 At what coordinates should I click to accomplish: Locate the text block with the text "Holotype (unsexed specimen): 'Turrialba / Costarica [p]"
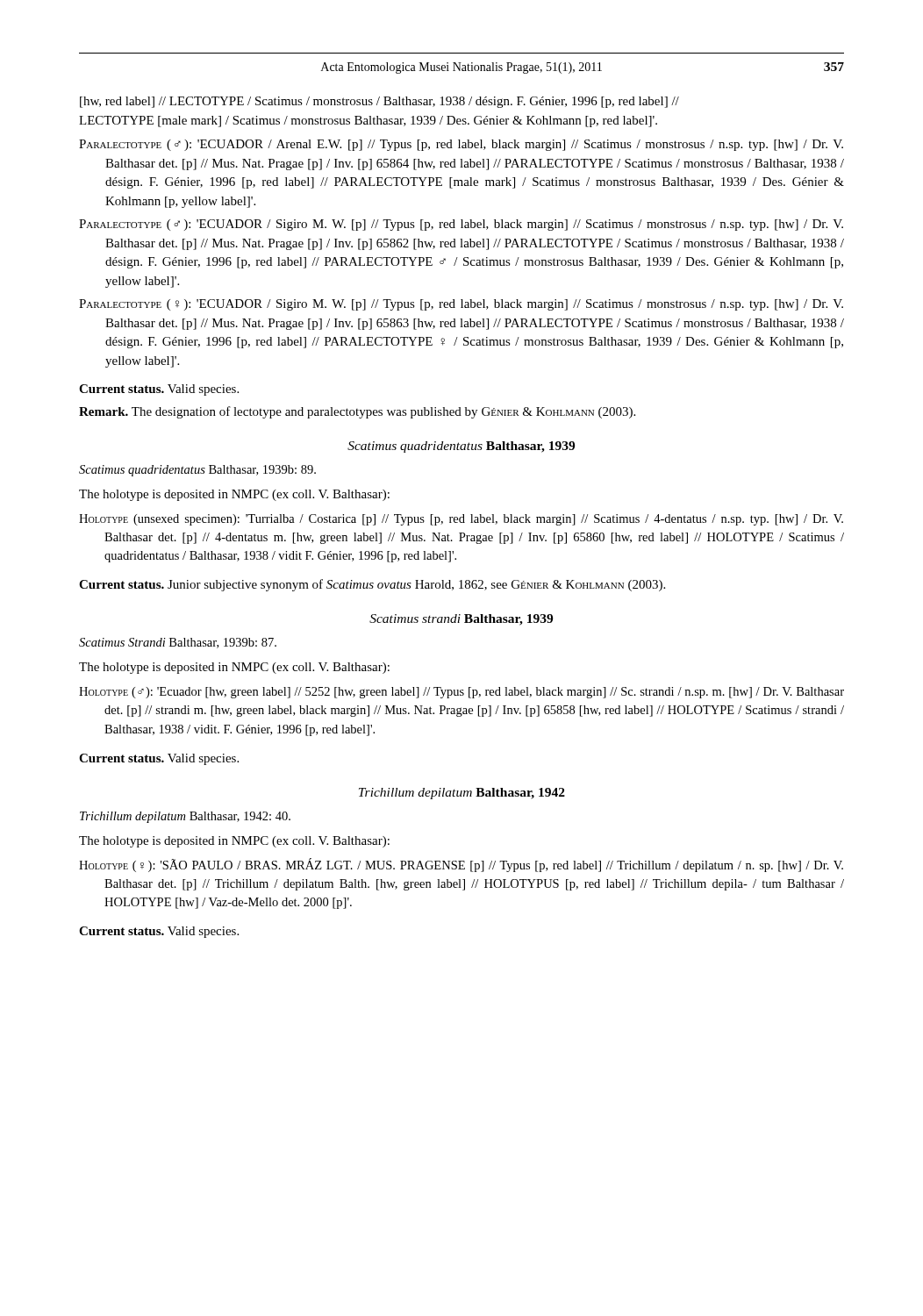(462, 537)
